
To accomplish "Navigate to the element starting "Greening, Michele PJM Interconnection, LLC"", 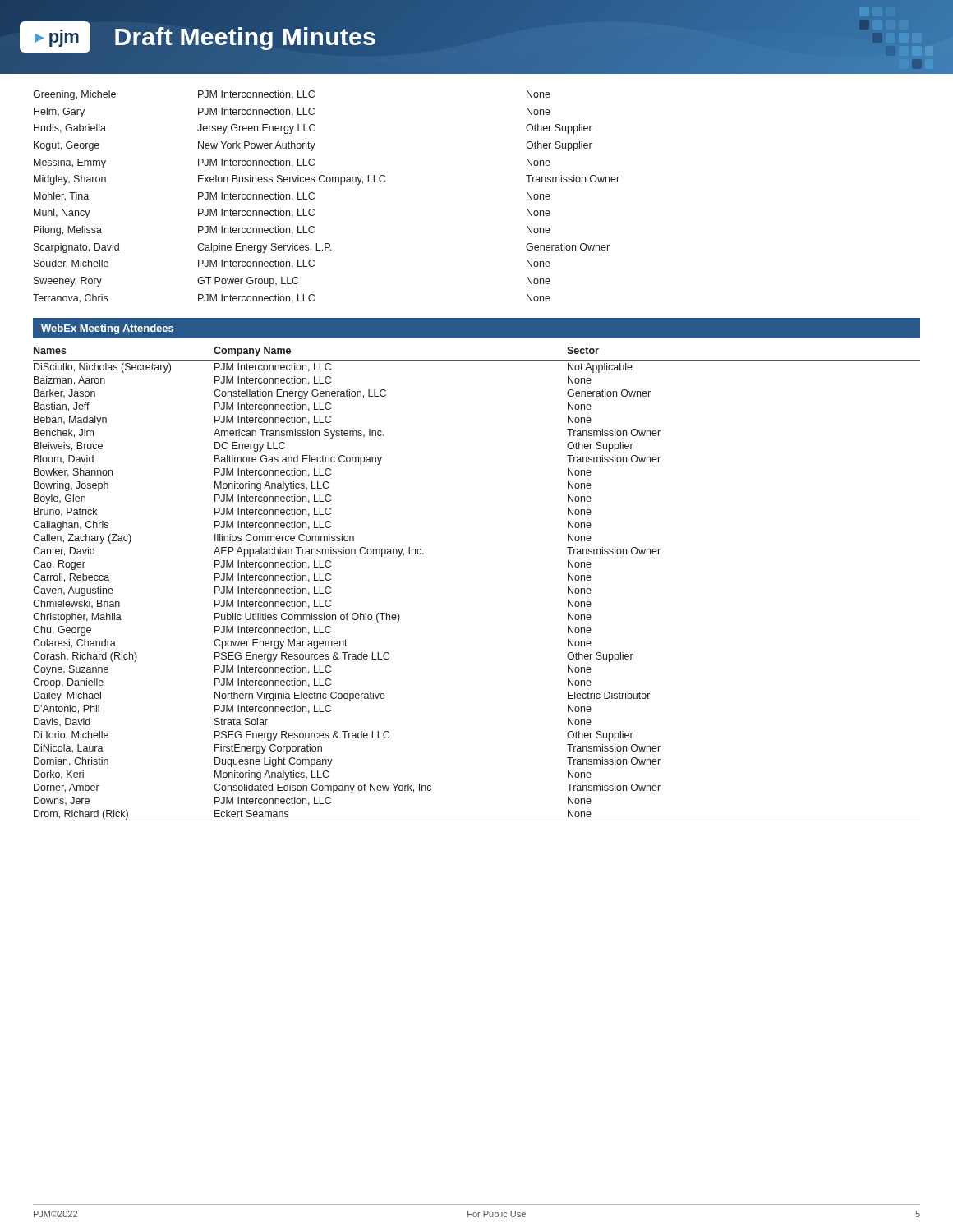I will (x=292, y=95).
